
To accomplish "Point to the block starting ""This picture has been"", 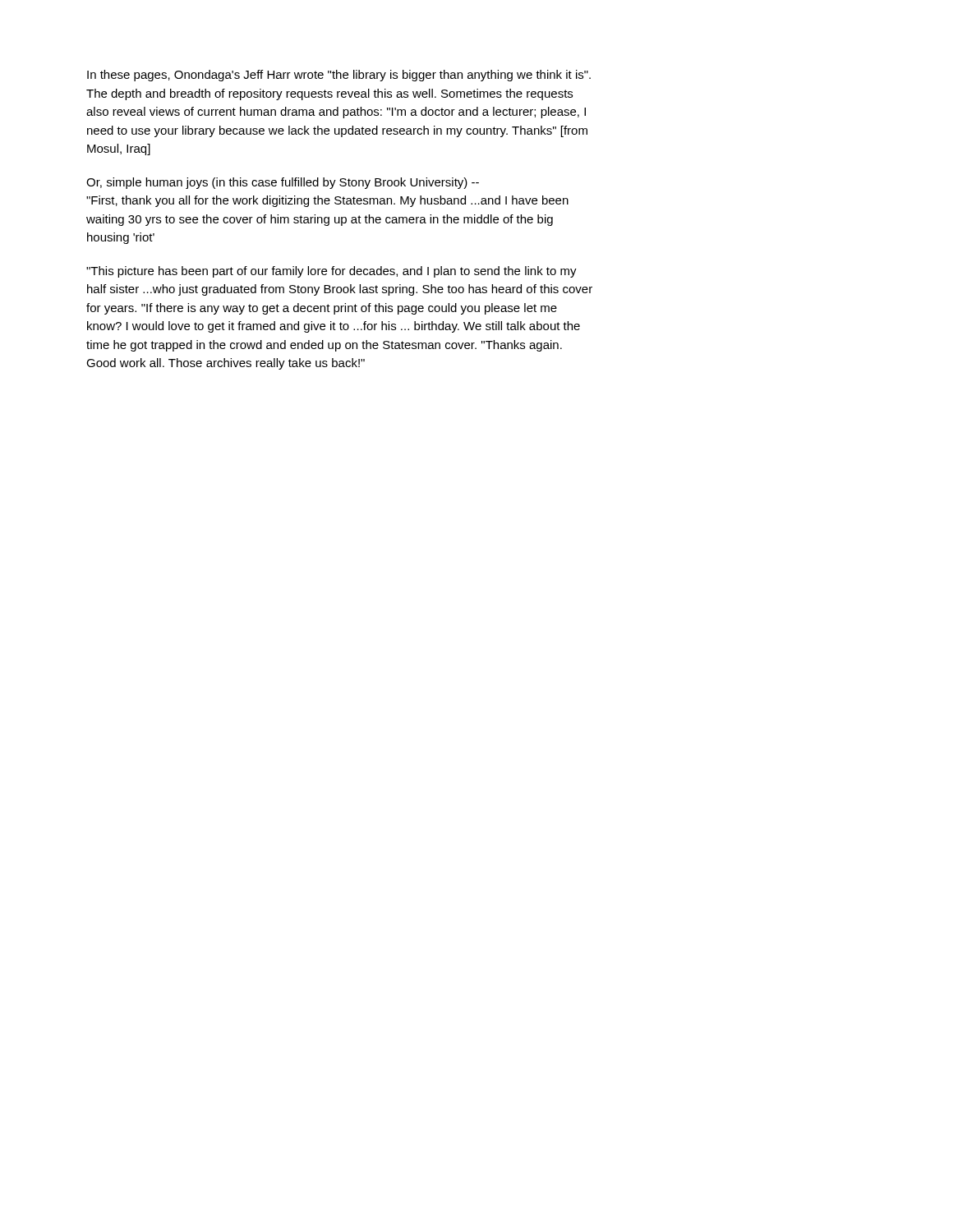I will coord(339,316).
